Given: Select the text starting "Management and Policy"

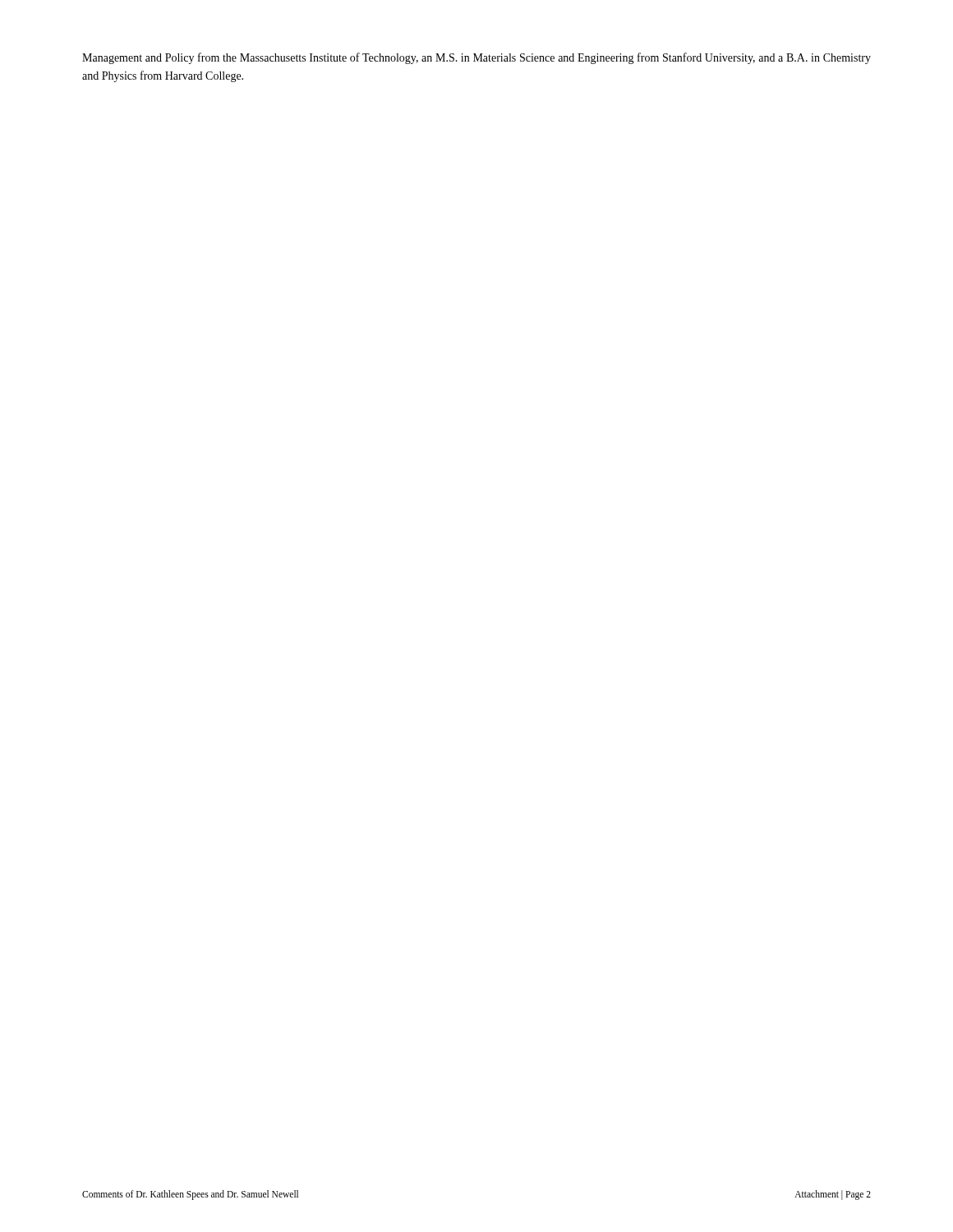Looking at the screenshot, I should click(476, 67).
